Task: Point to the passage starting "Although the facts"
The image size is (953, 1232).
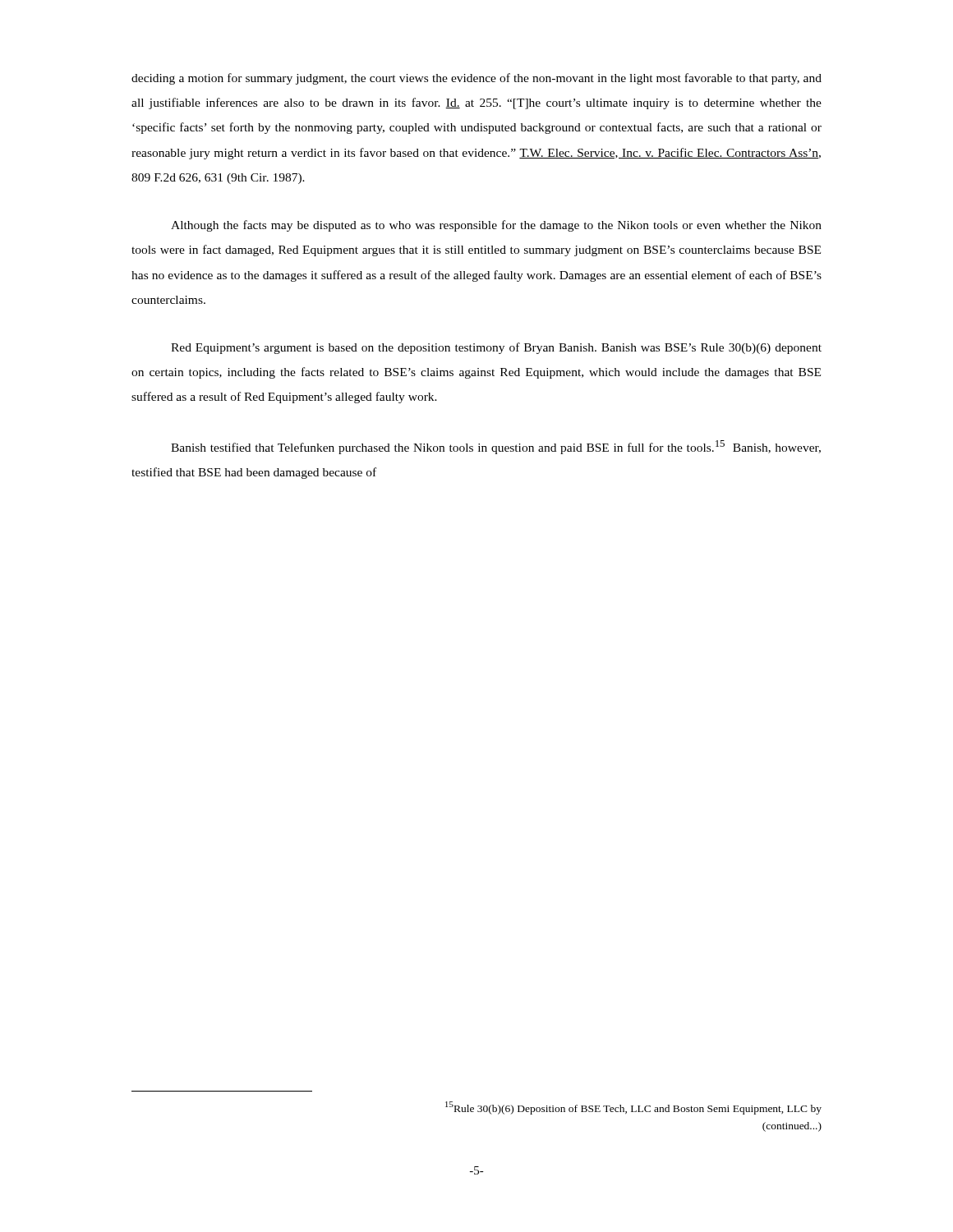Action: pyautogui.click(x=476, y=262)
